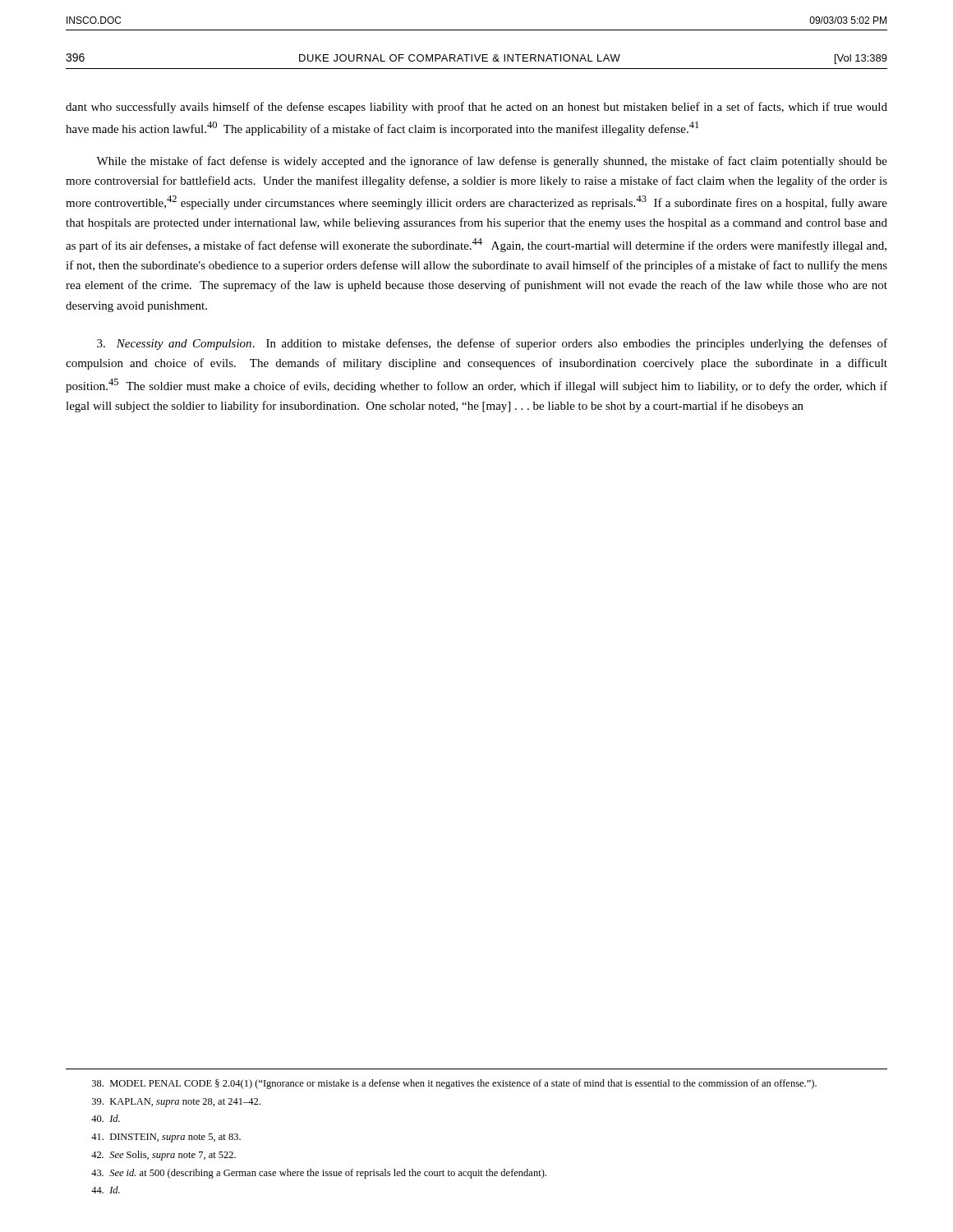
Task: Find the region starting "MODEL PENAL CODE § 2.04(1)"
Action: coord(454,1084)
